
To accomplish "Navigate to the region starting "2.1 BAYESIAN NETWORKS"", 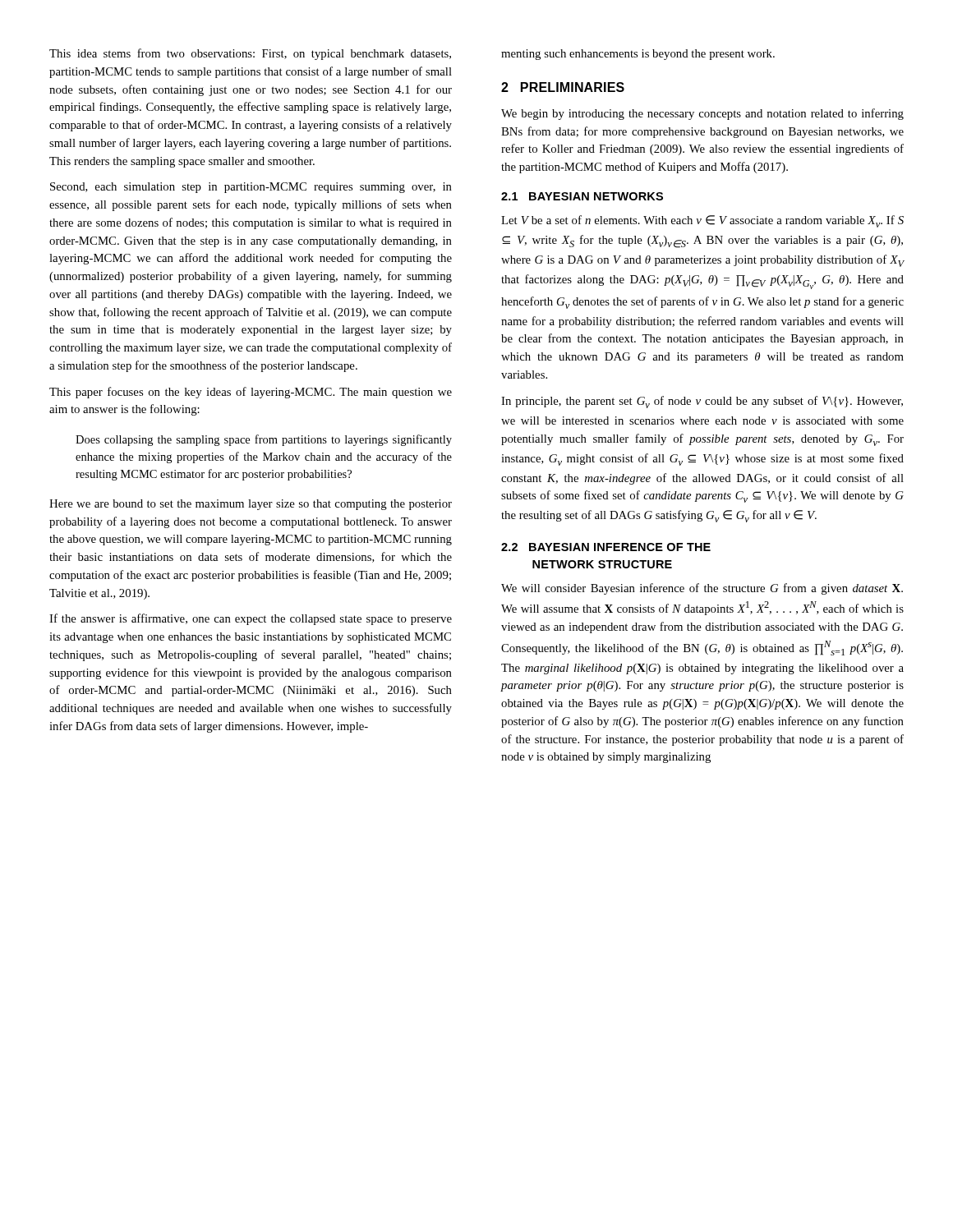I will tap(582, 196).
